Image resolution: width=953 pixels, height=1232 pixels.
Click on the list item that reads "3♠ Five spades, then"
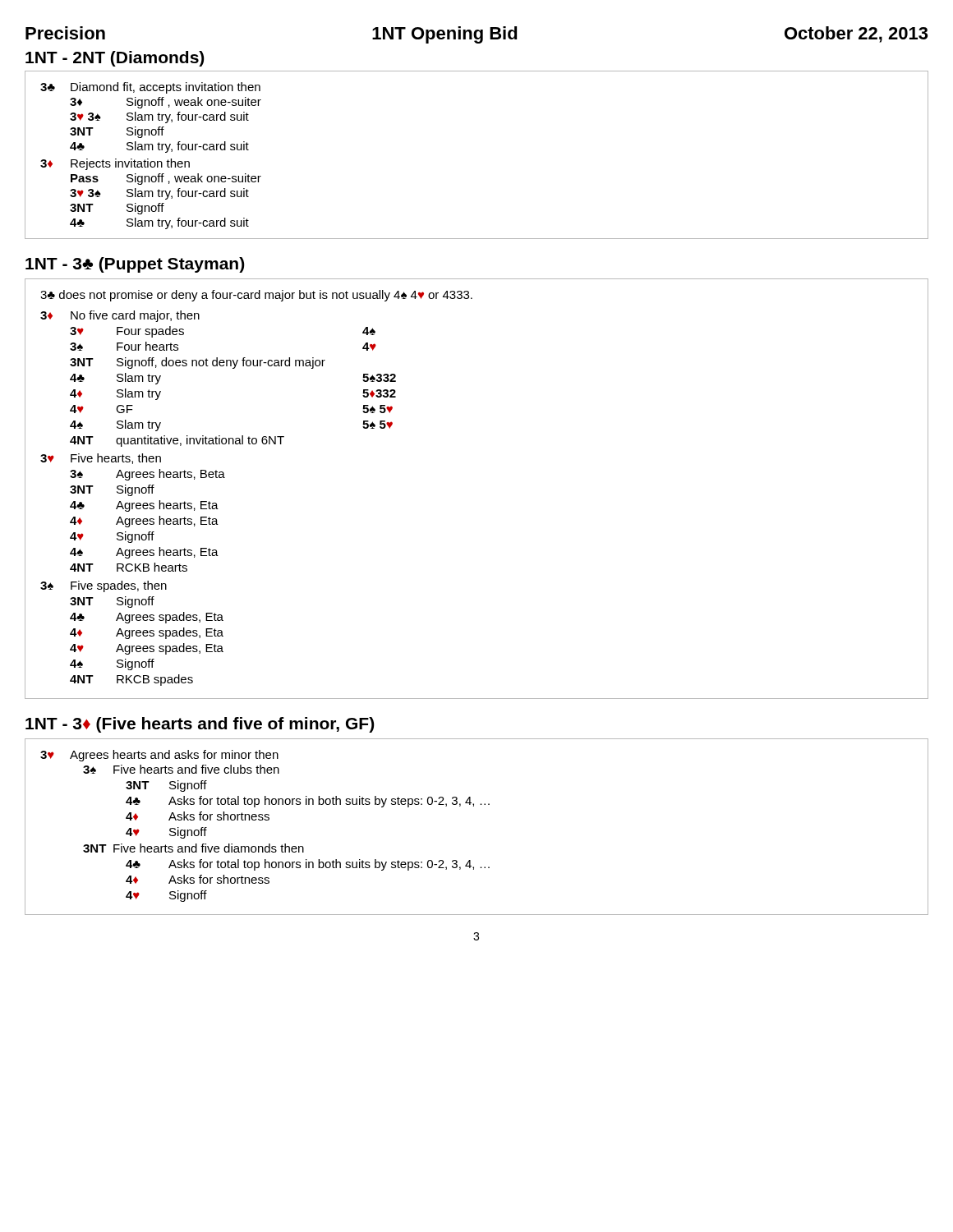[104, 586]
